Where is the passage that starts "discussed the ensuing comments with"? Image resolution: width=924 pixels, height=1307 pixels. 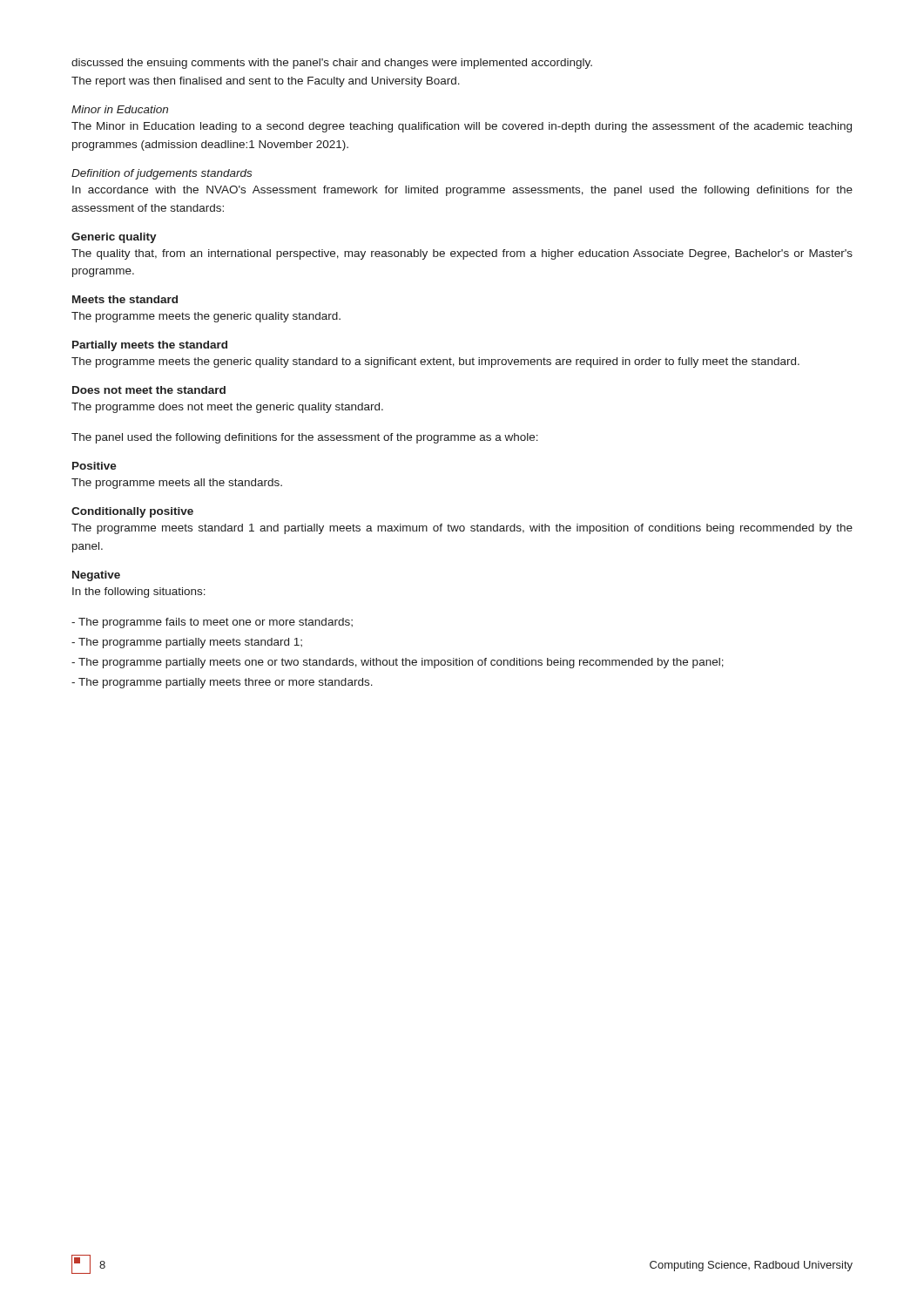pyautogui.click(x=462, y=72)
